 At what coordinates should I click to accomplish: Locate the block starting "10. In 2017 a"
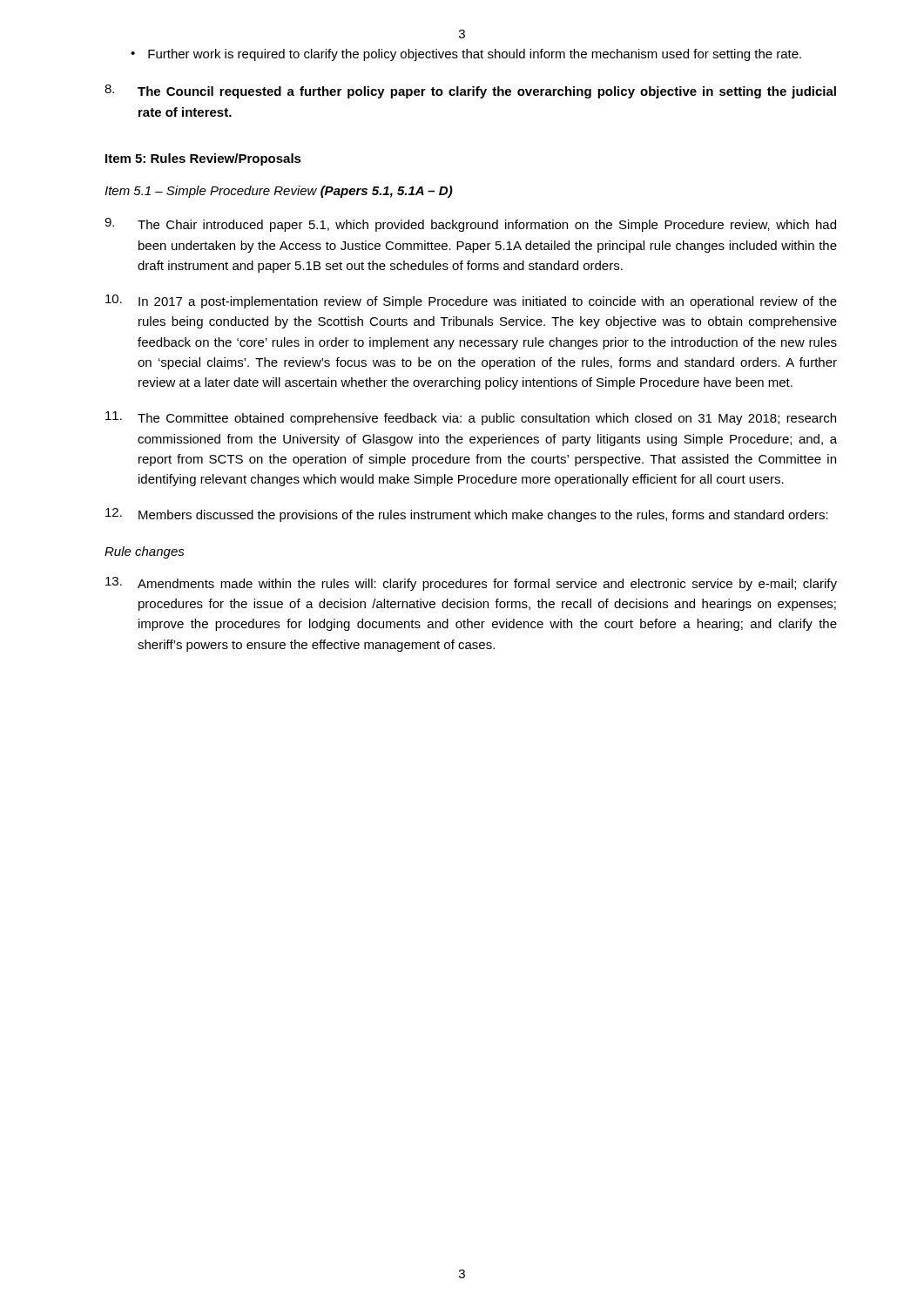click(471, 342)
